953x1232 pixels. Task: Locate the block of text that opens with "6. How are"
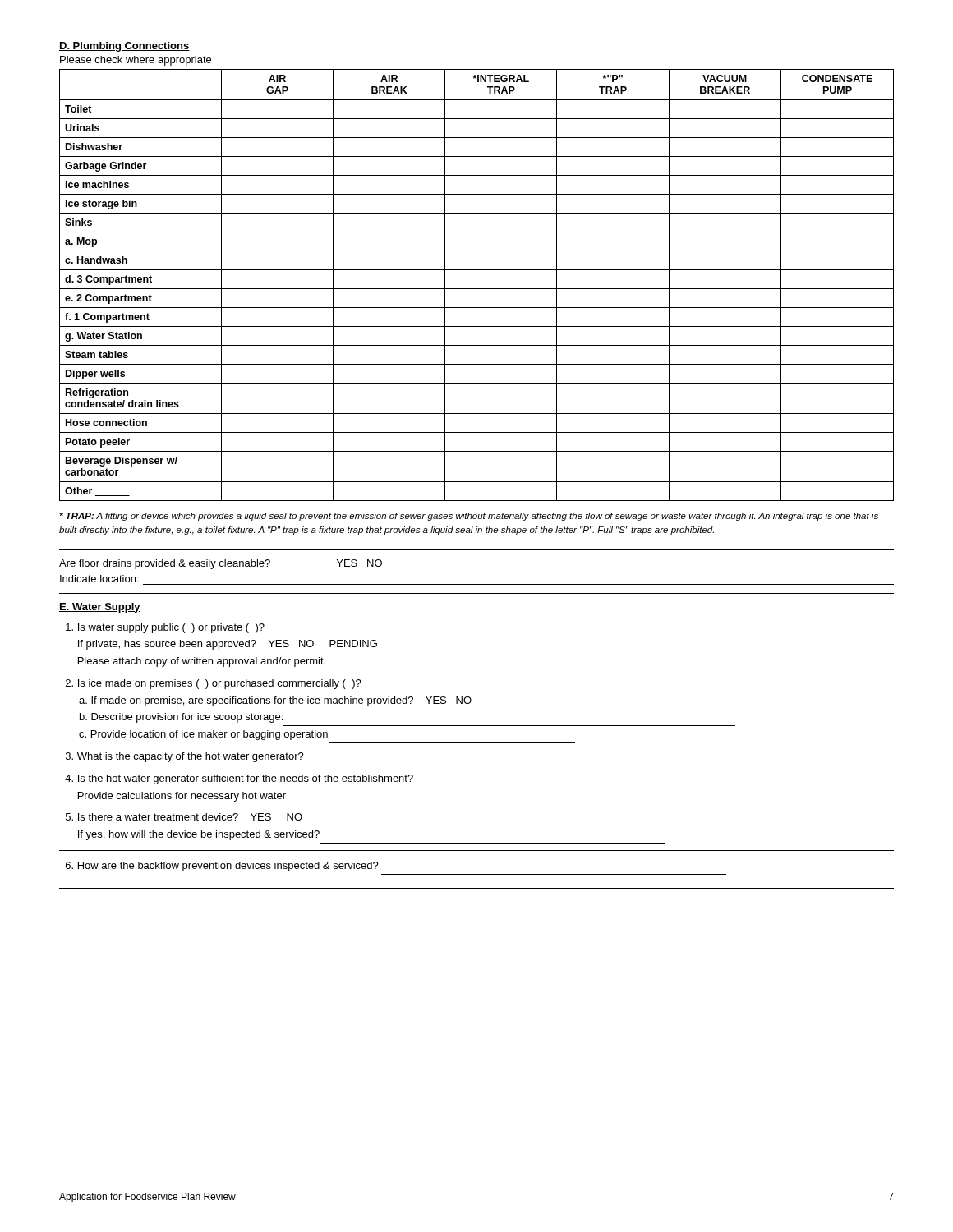point(393,867)
